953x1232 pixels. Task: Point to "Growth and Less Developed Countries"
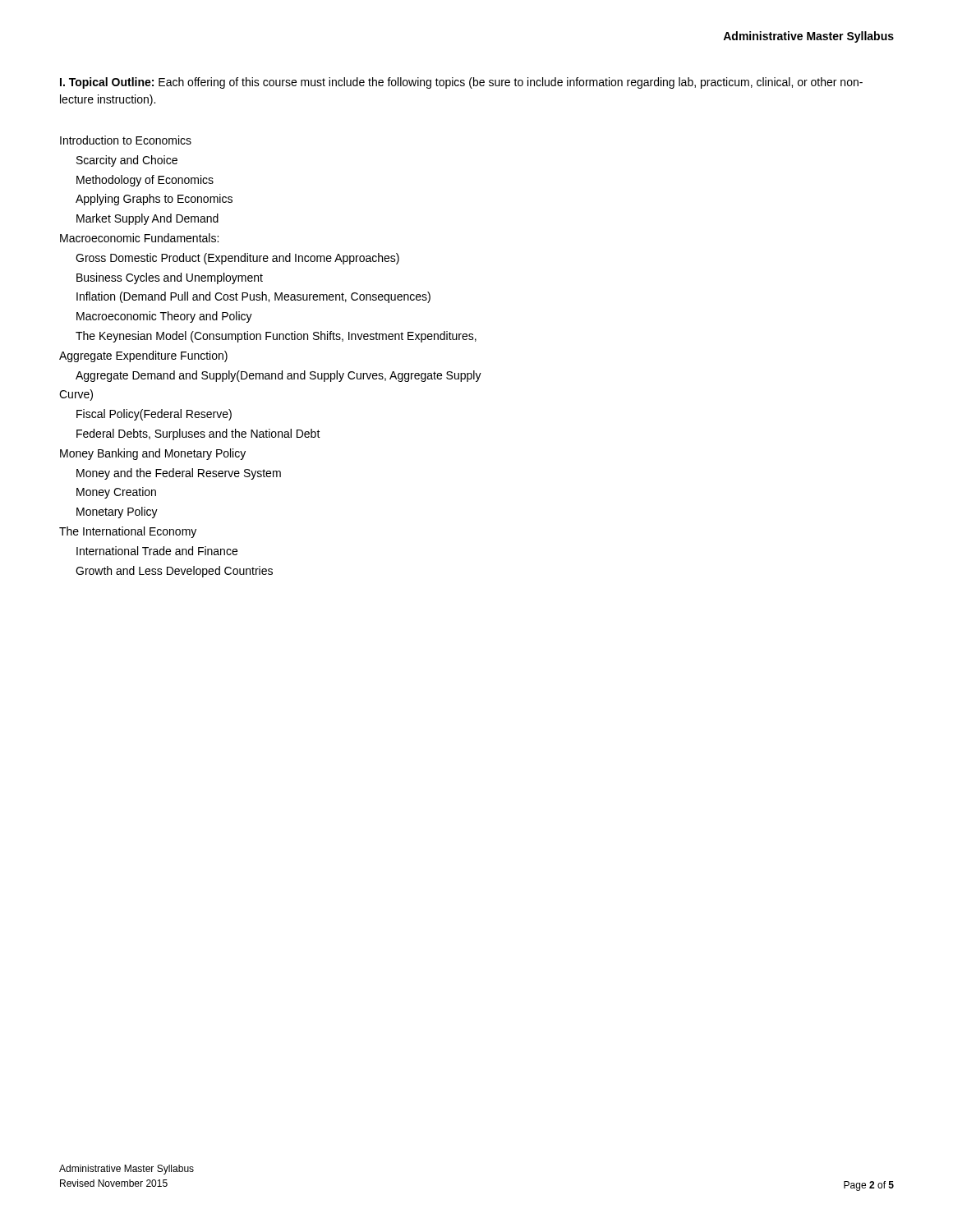174,570
